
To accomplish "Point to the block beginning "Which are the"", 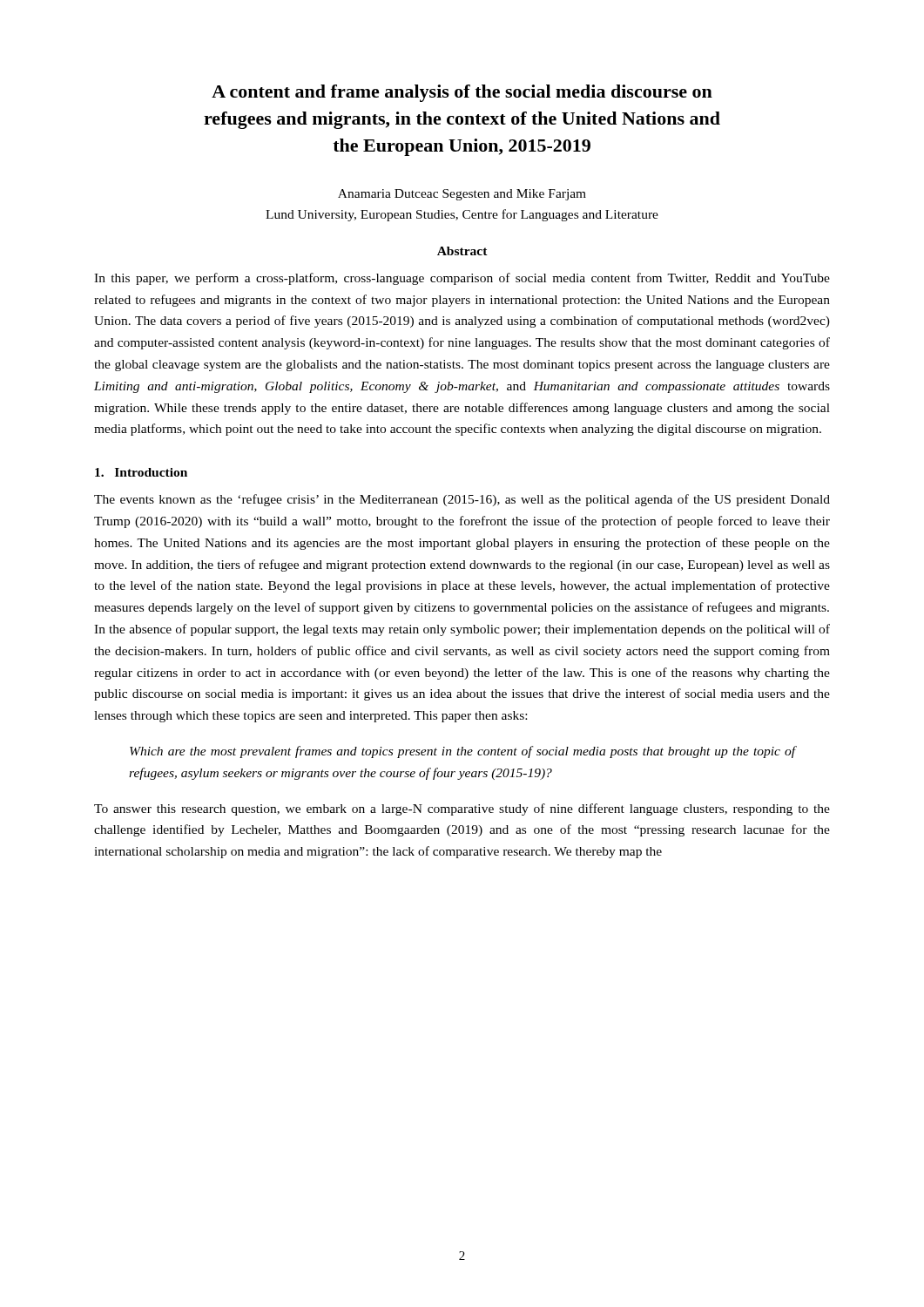I will click(x=462, y=762).
